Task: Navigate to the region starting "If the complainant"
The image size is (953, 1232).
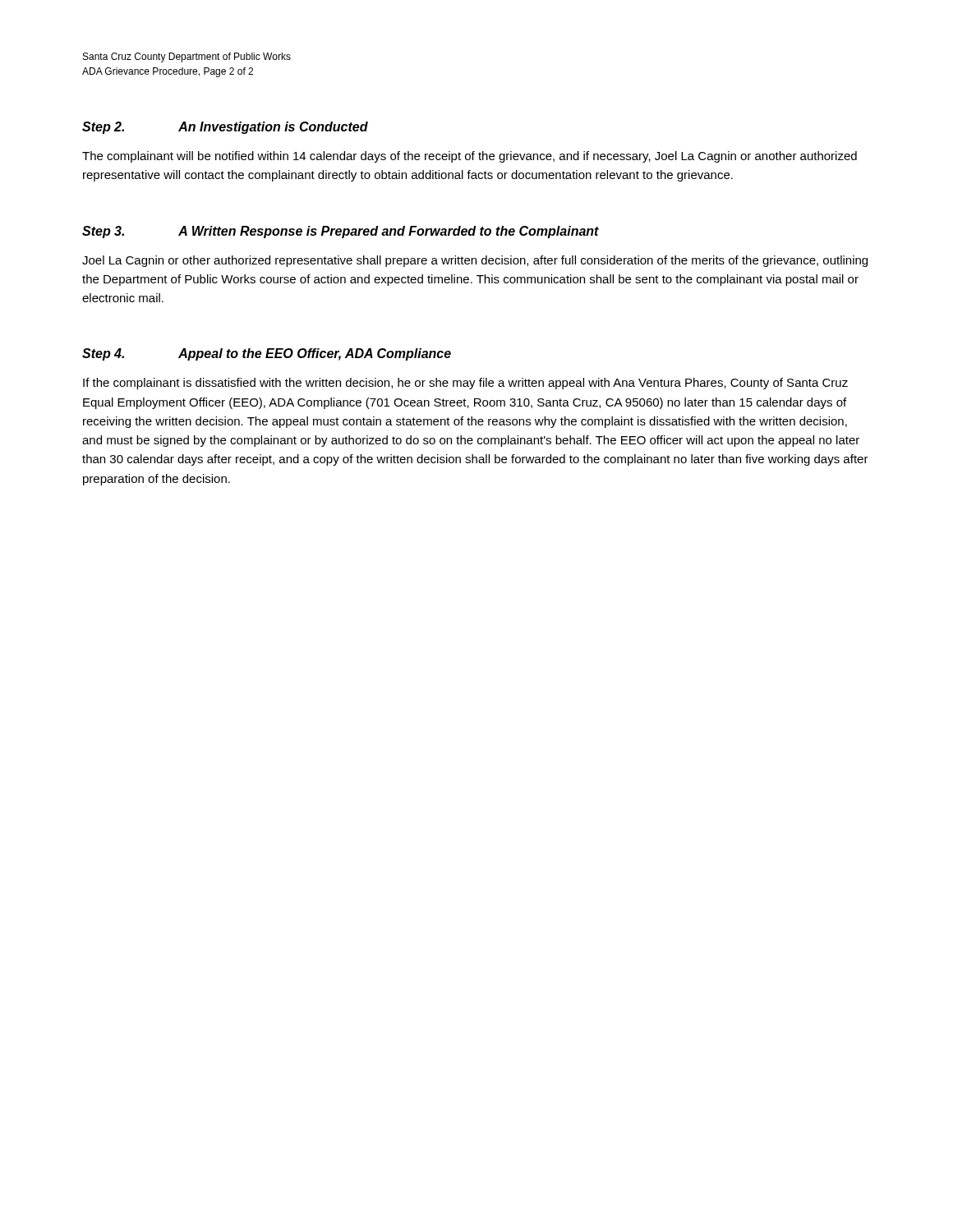Action: 475,430
